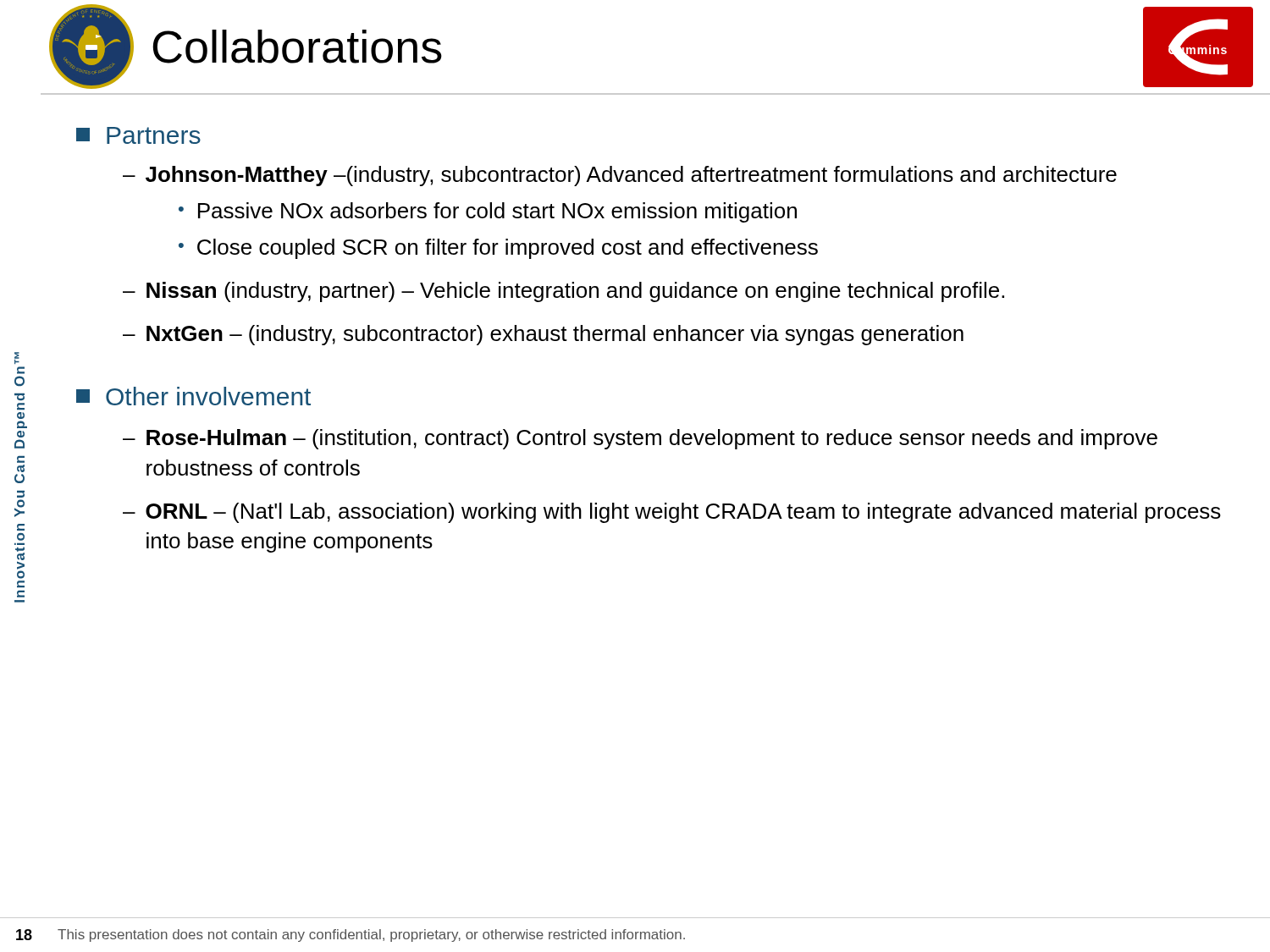This screenshot has height=952, width=1270.
Task: Locate the block starting "Close coupled SCR on filter for improved cost"
Action: tap(507, 247)
